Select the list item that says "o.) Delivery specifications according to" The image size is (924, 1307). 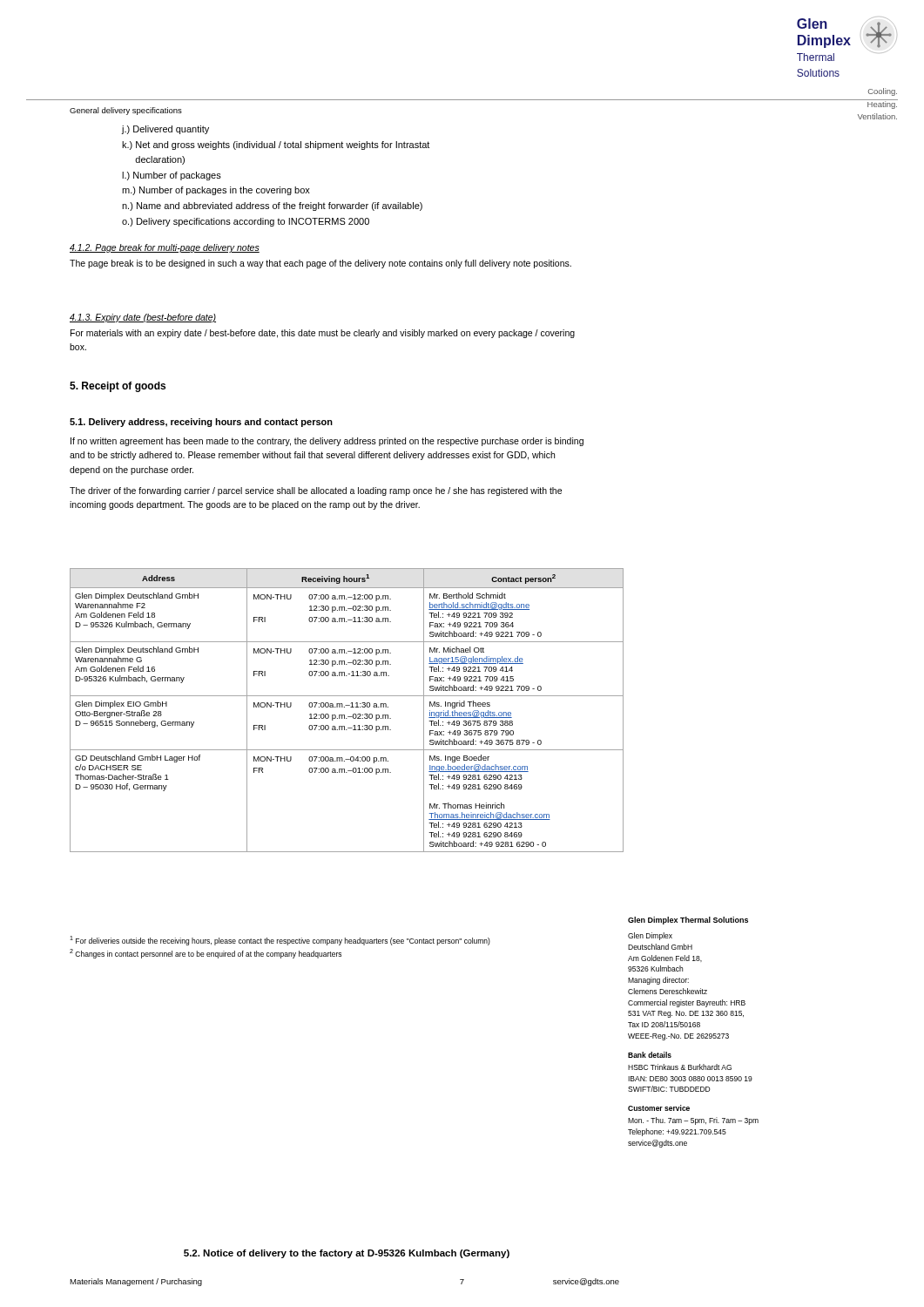tap(353, 222)
